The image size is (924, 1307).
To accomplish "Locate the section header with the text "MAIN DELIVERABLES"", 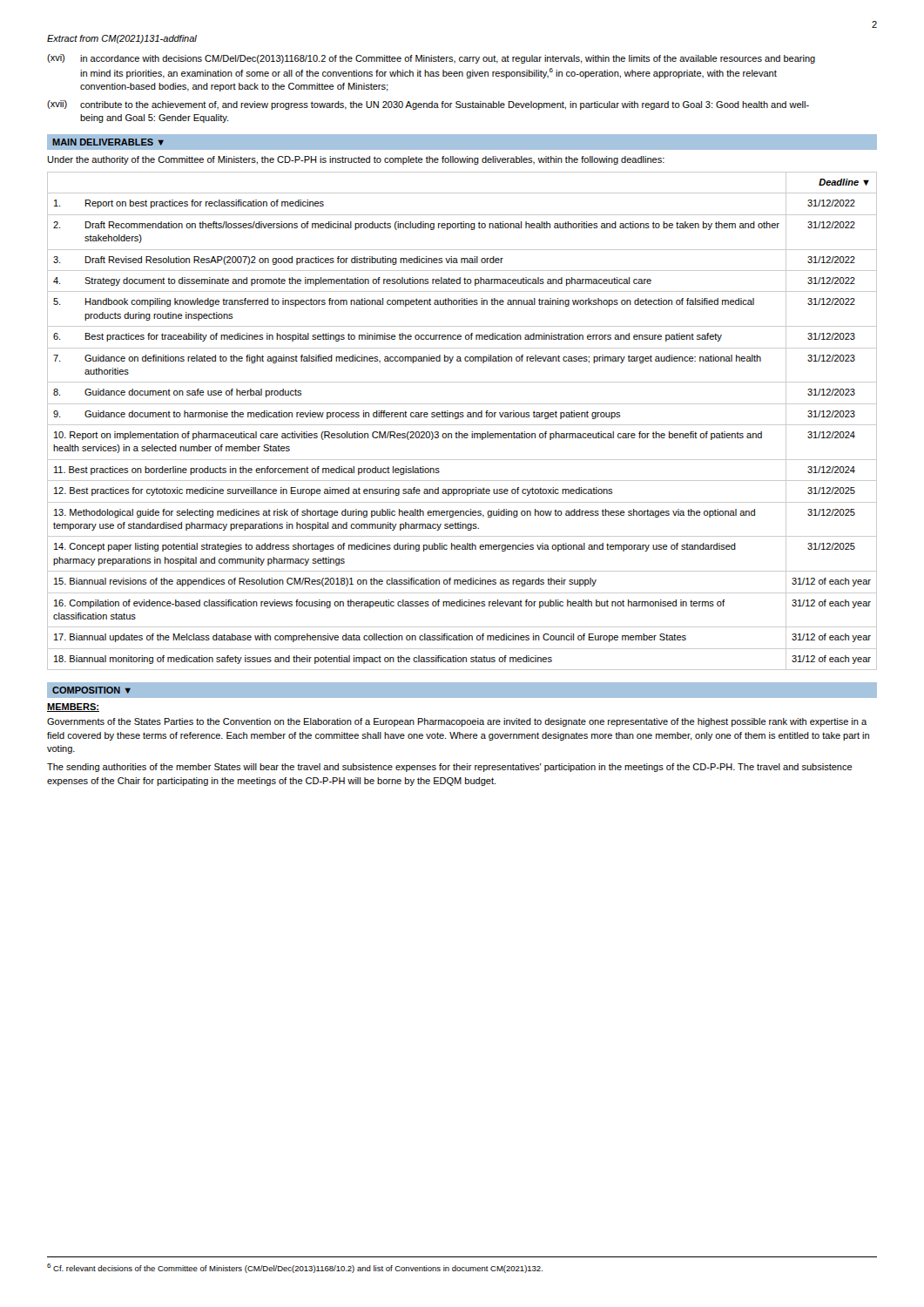I will pyautogui.click(x=109, y=142).
